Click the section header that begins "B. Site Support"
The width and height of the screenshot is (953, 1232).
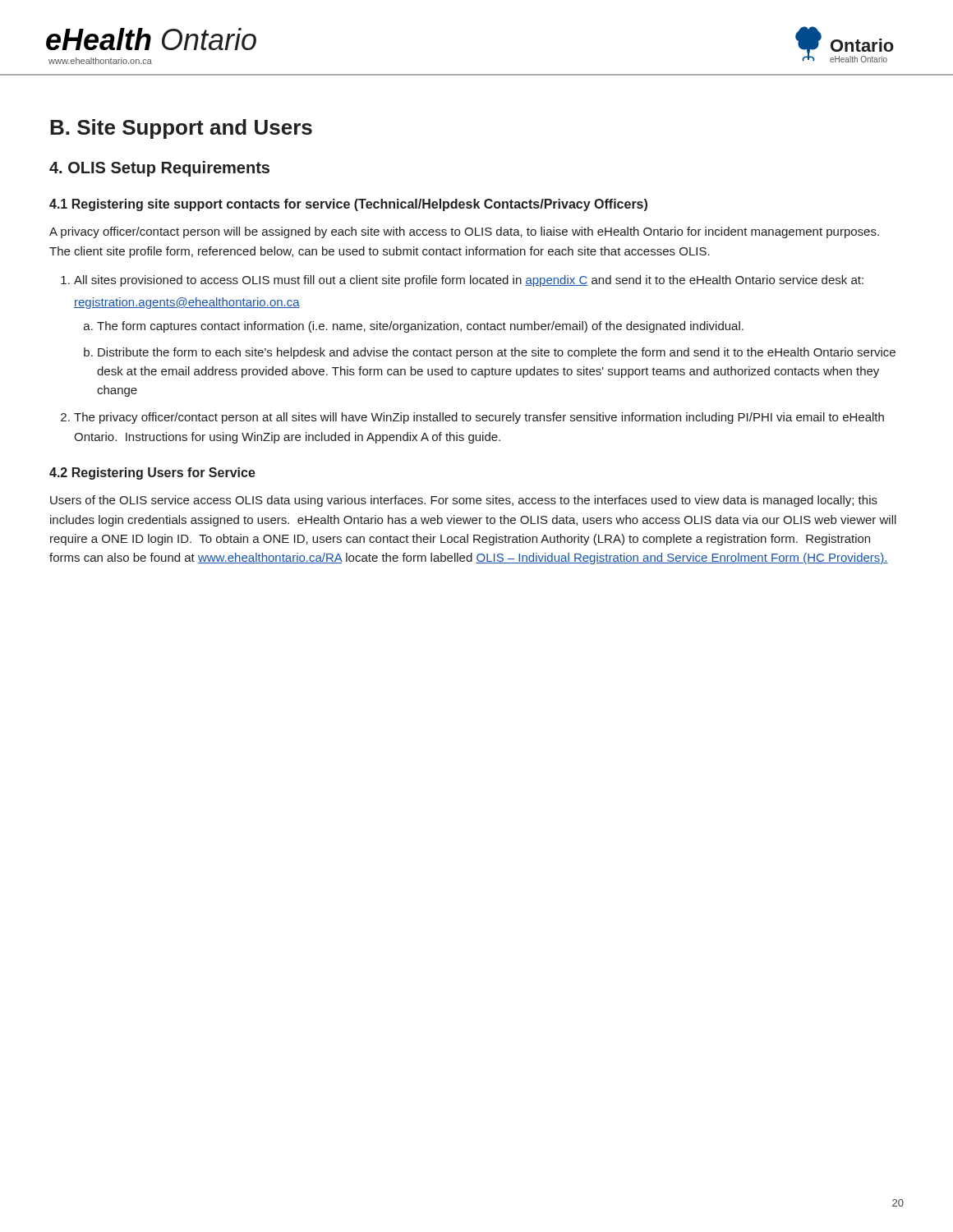[x=181, y=129]
